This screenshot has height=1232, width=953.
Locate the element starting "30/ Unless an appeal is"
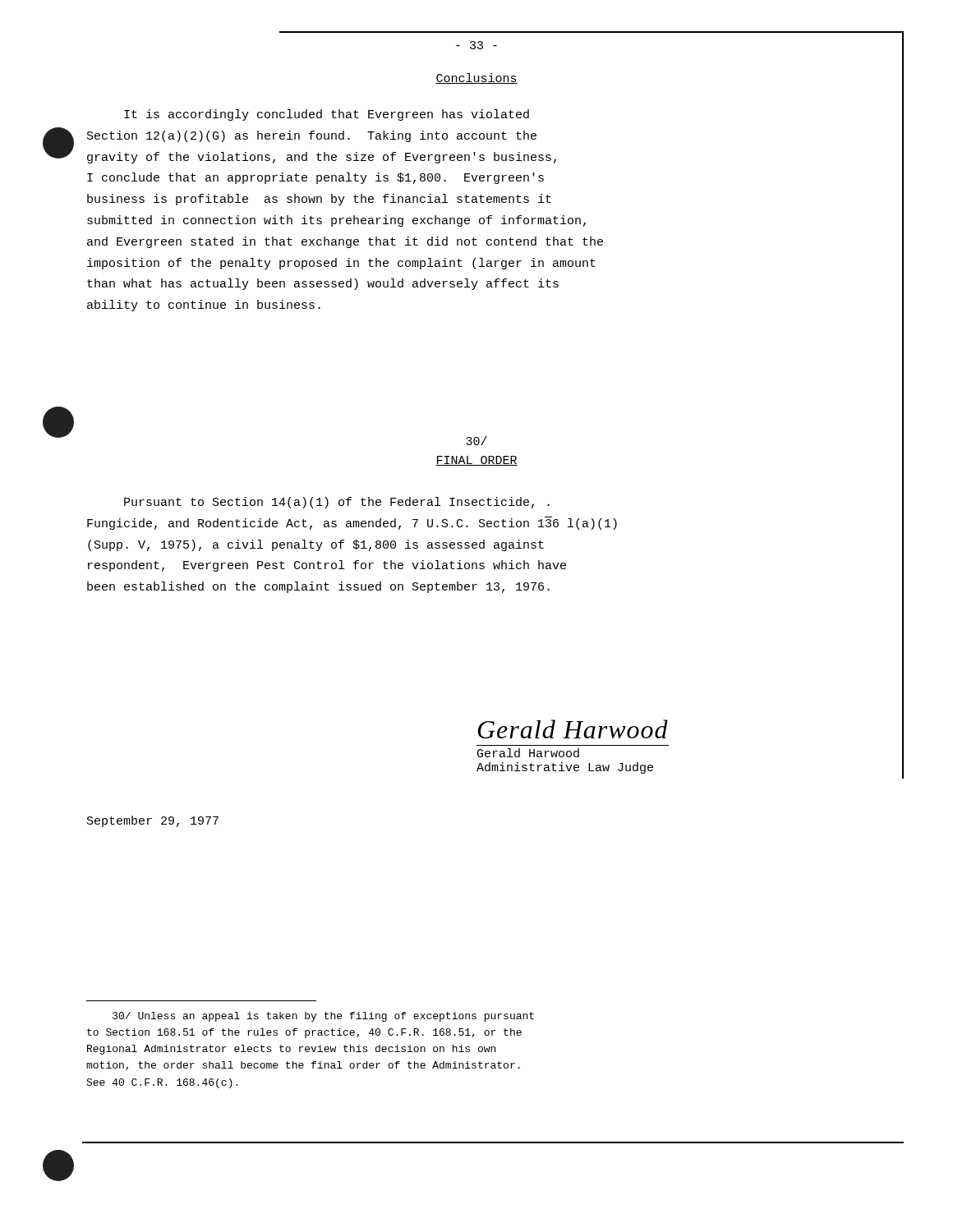pos(311,1049)
